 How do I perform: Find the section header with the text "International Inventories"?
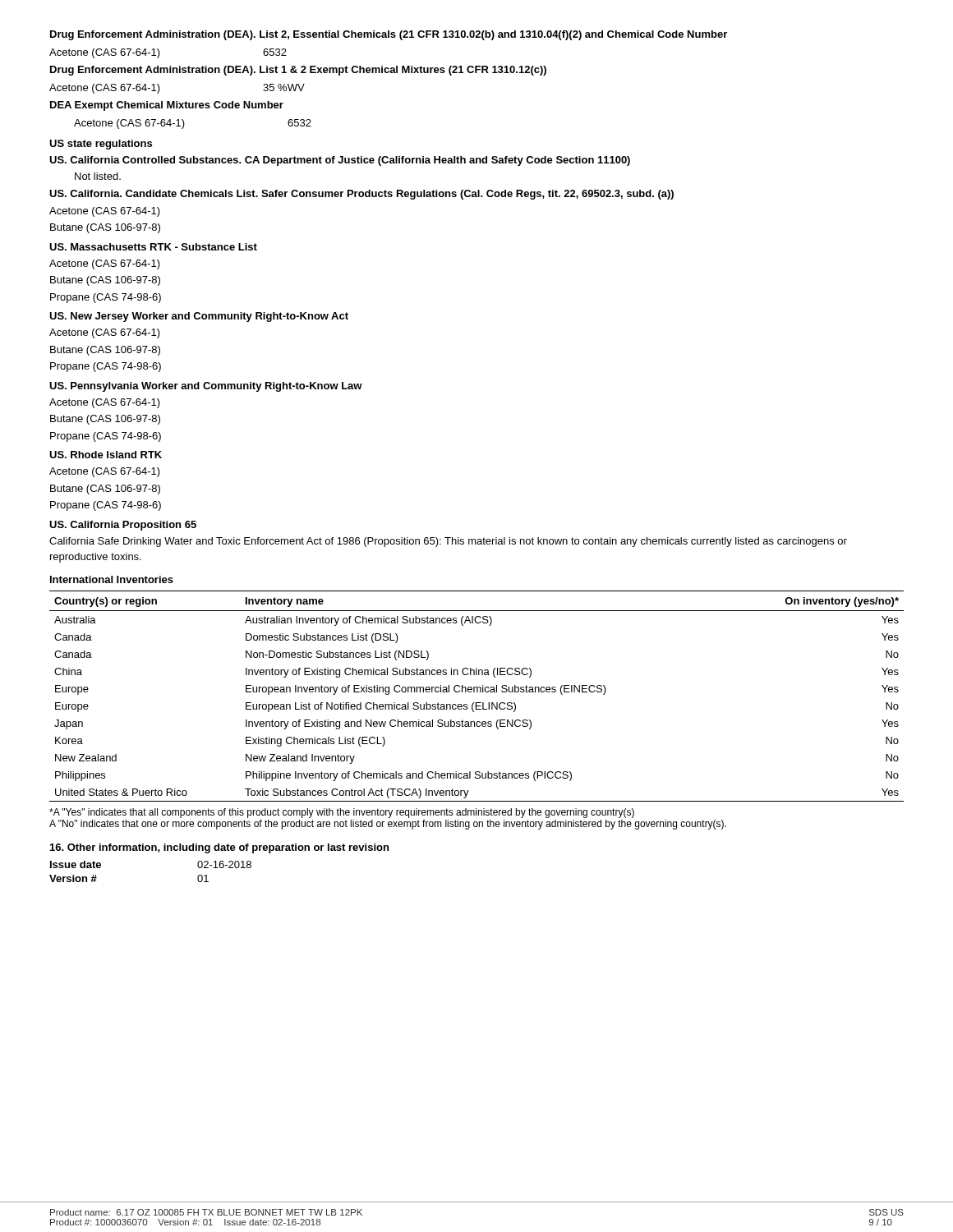pos(111,579)
